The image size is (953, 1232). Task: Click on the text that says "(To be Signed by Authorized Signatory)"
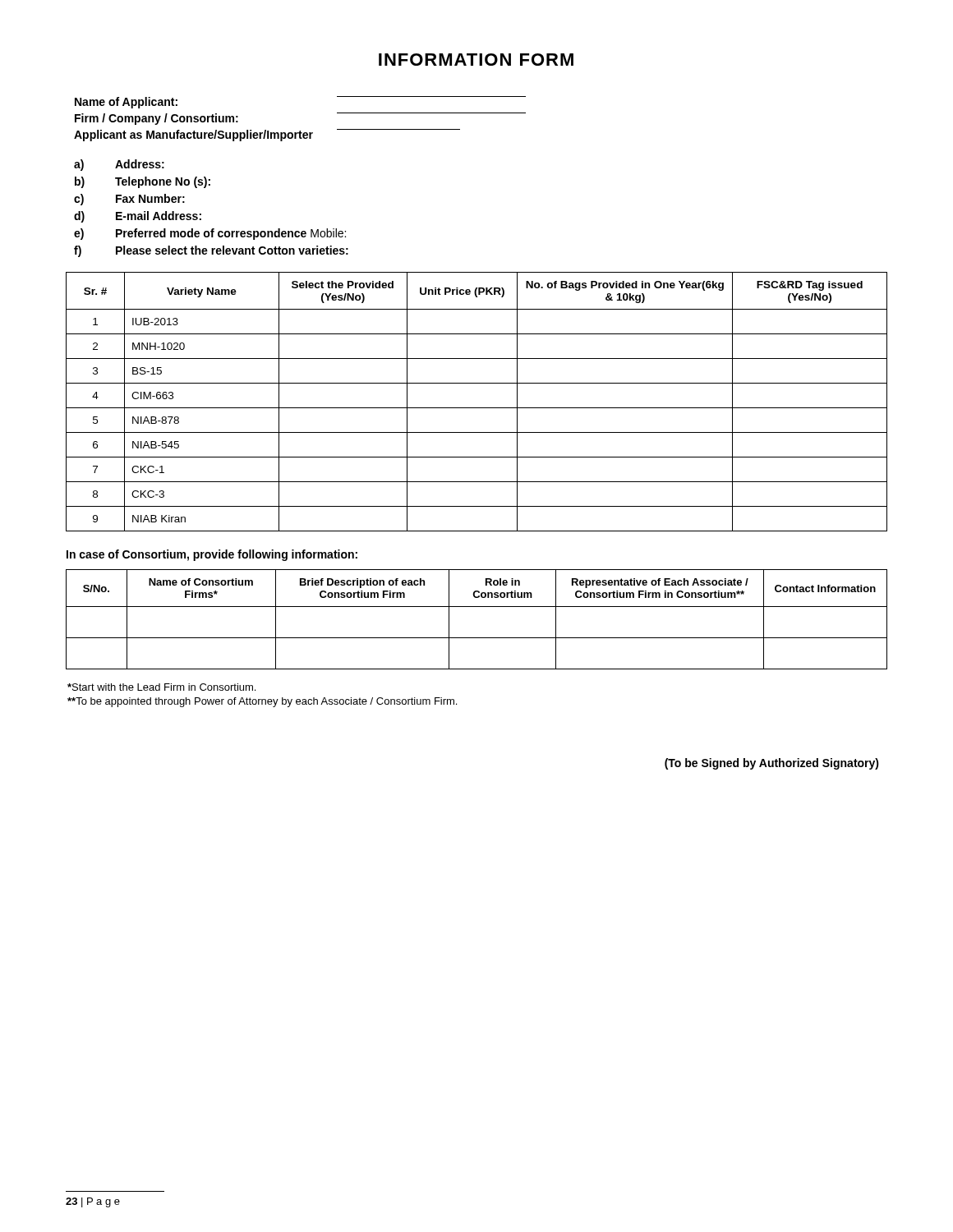pos(772,763)
